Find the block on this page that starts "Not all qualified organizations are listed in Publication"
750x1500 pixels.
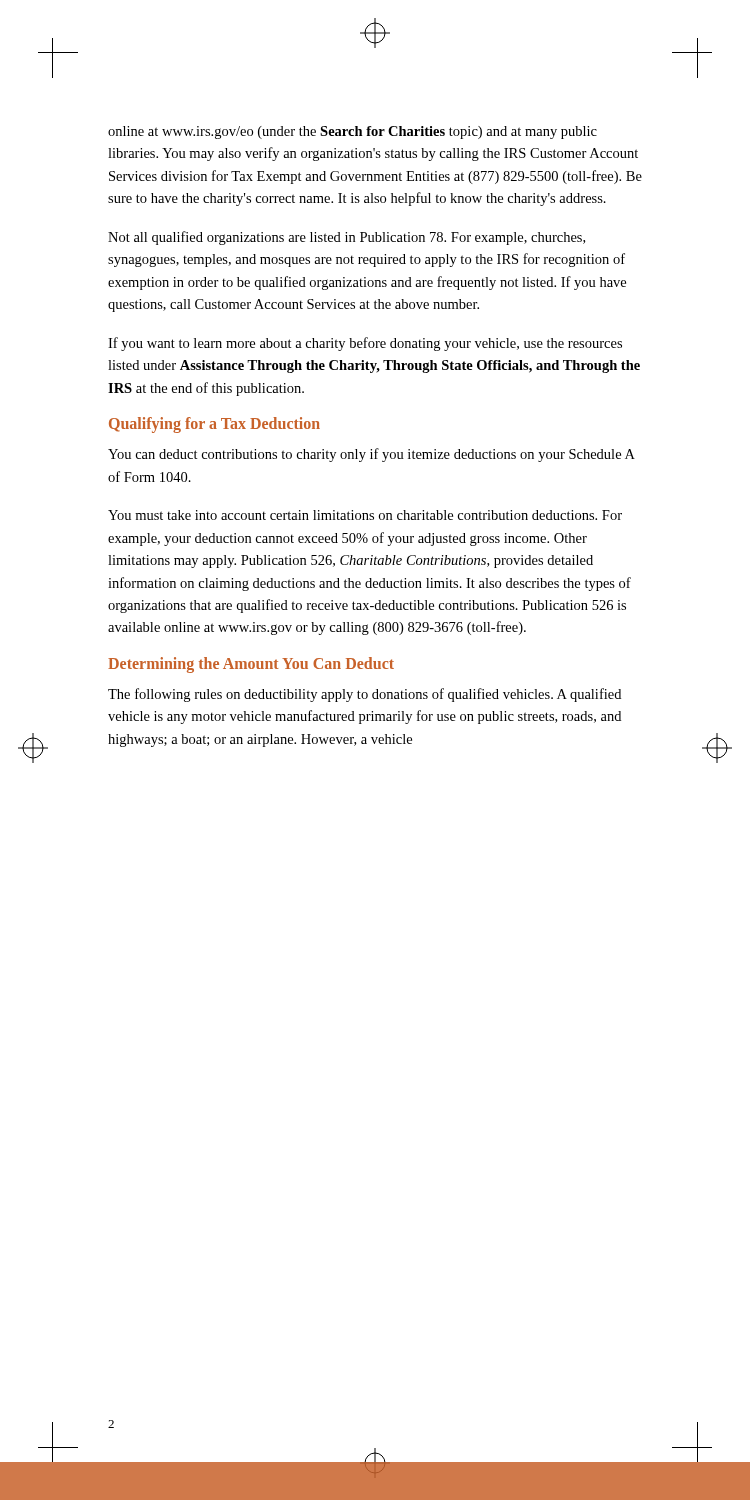tap(367, 271)
